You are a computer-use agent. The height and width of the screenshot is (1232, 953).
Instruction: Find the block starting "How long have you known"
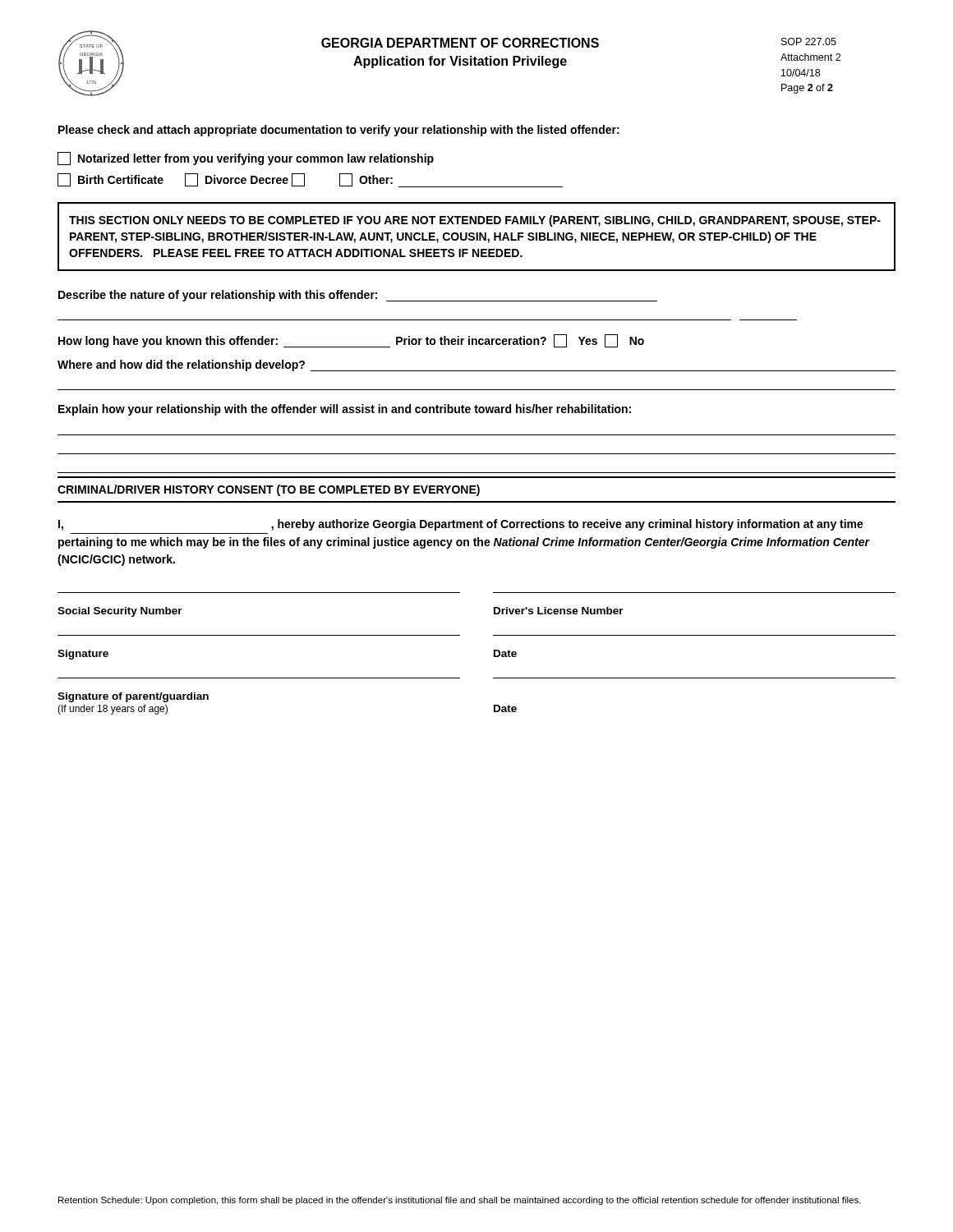point(351,340)
